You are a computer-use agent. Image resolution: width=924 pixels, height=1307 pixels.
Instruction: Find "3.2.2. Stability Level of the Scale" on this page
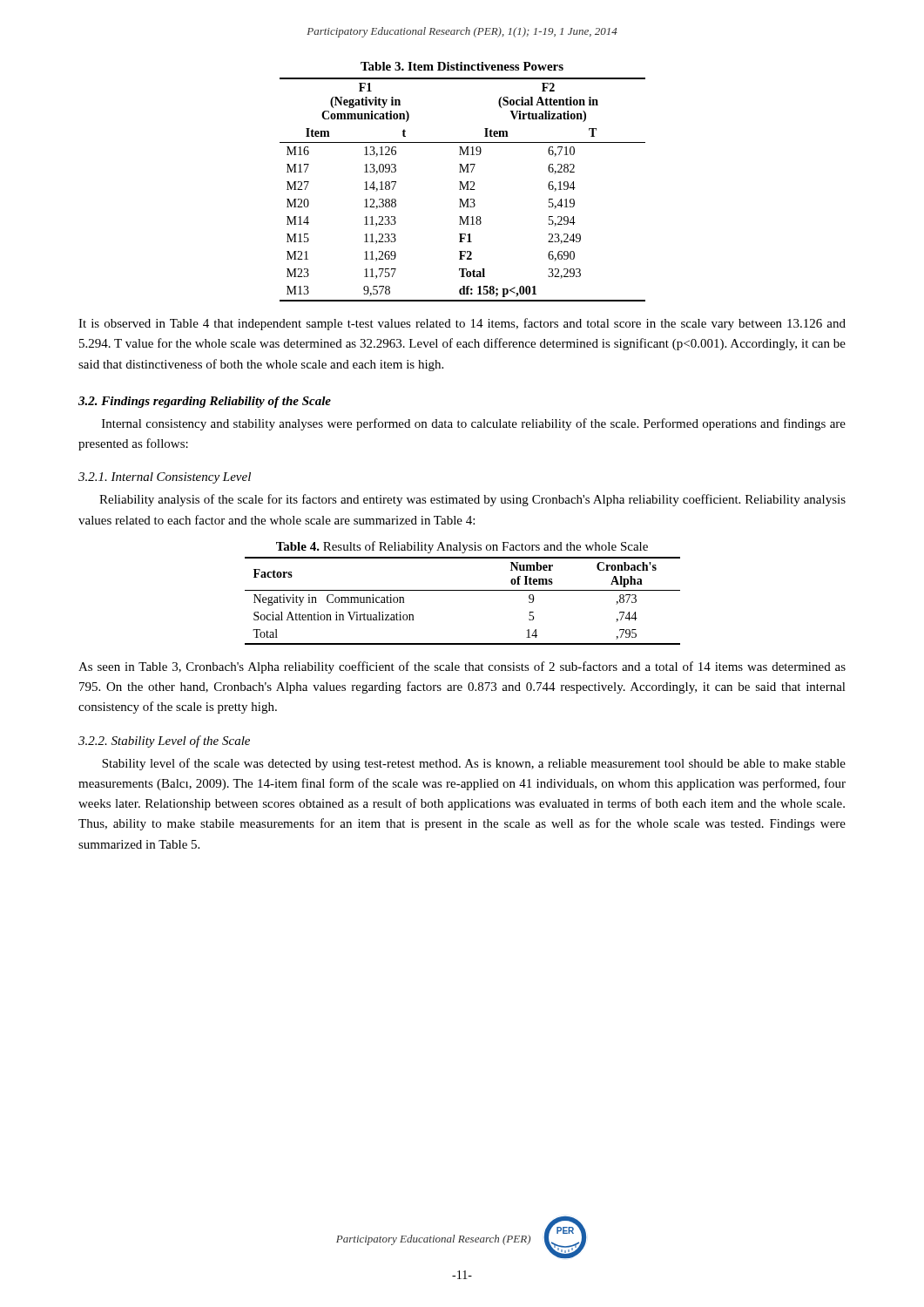pyautogui.click(x=164, y=740)
